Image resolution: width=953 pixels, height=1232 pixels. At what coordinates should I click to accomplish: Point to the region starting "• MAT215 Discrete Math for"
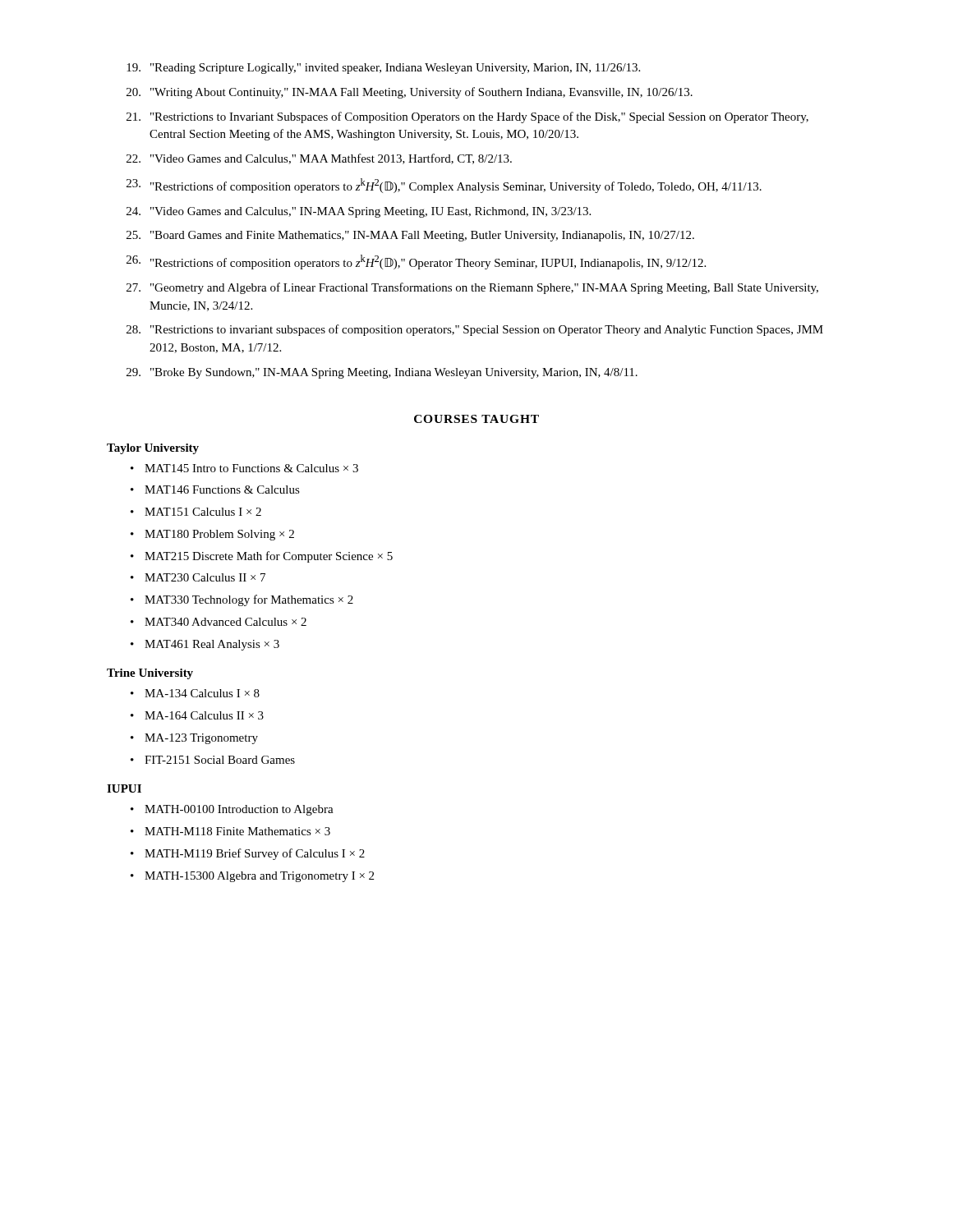(x=262, y=557)
